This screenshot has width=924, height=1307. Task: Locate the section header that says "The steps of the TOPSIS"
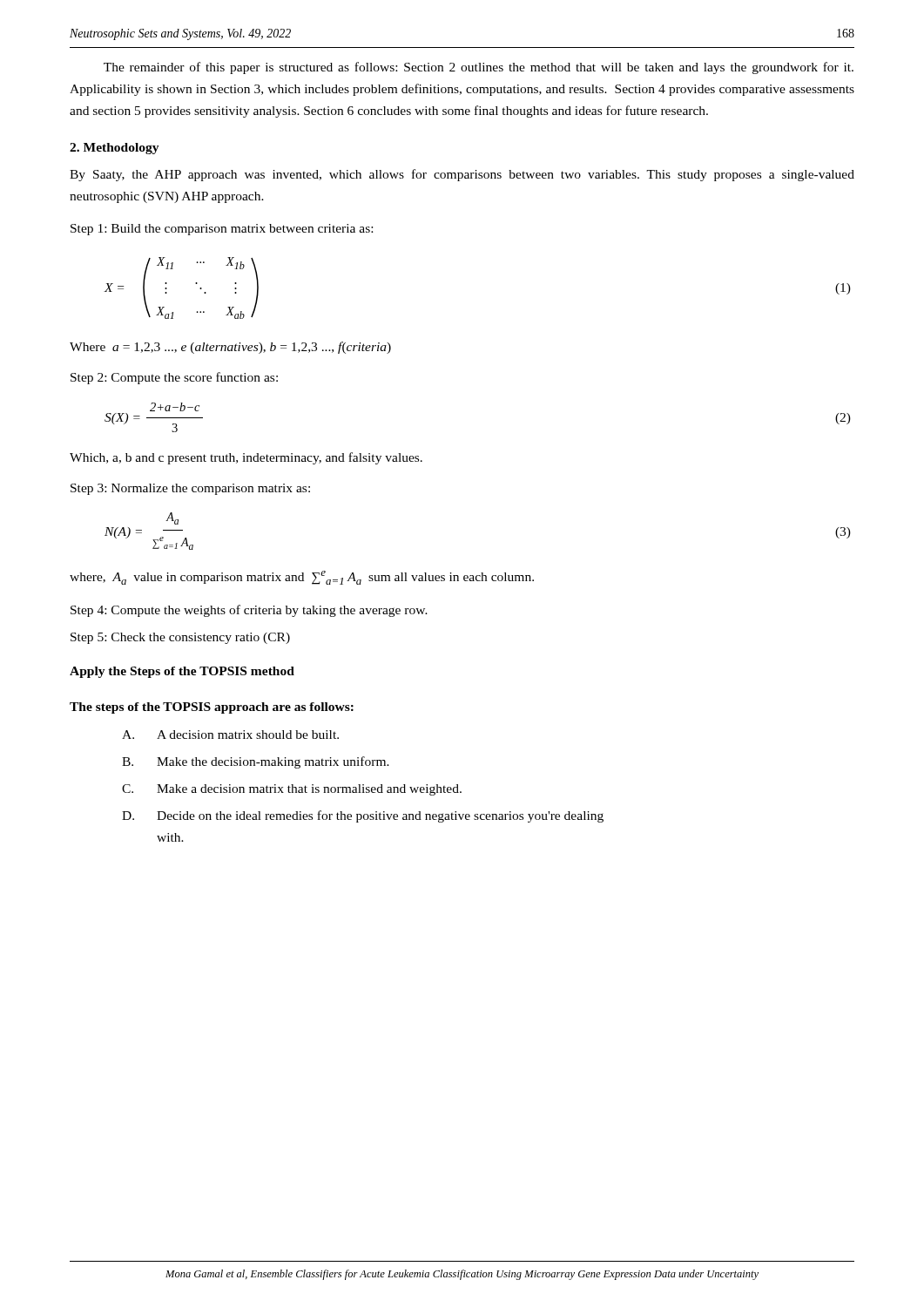tap(212, 706)
